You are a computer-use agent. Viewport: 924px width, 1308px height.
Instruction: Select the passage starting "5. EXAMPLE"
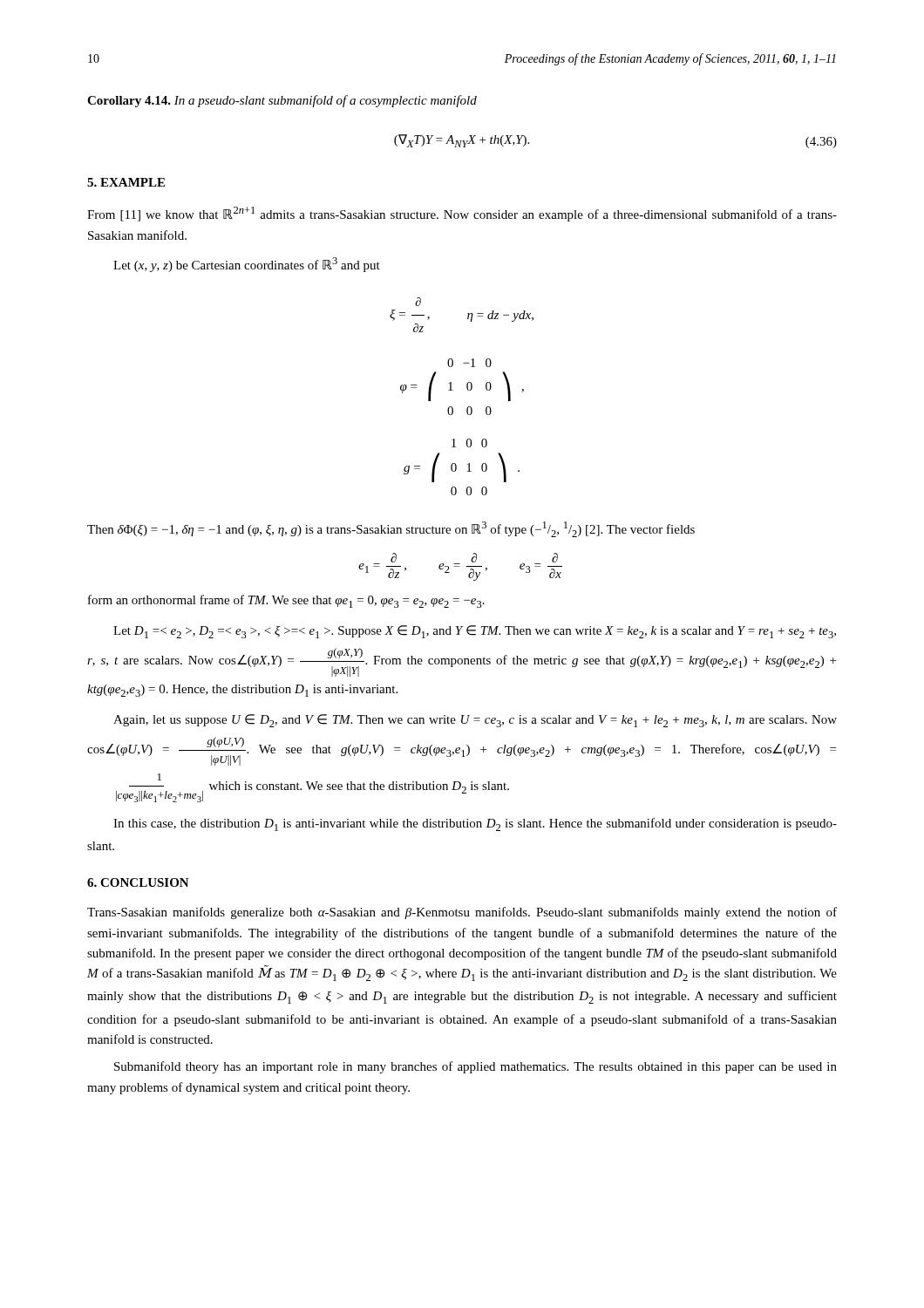coord(126,182)
